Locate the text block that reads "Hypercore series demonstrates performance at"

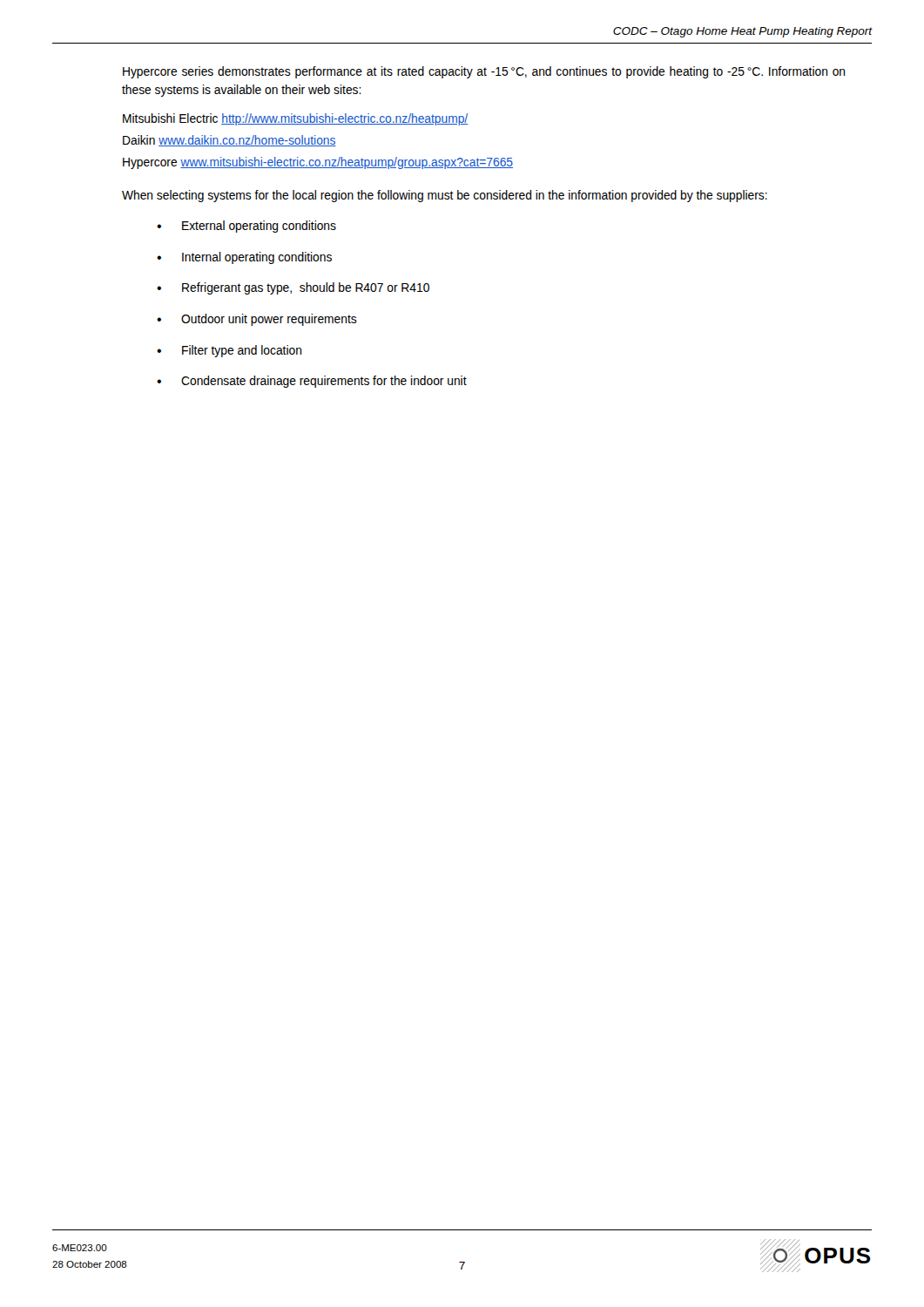[484, 81]
